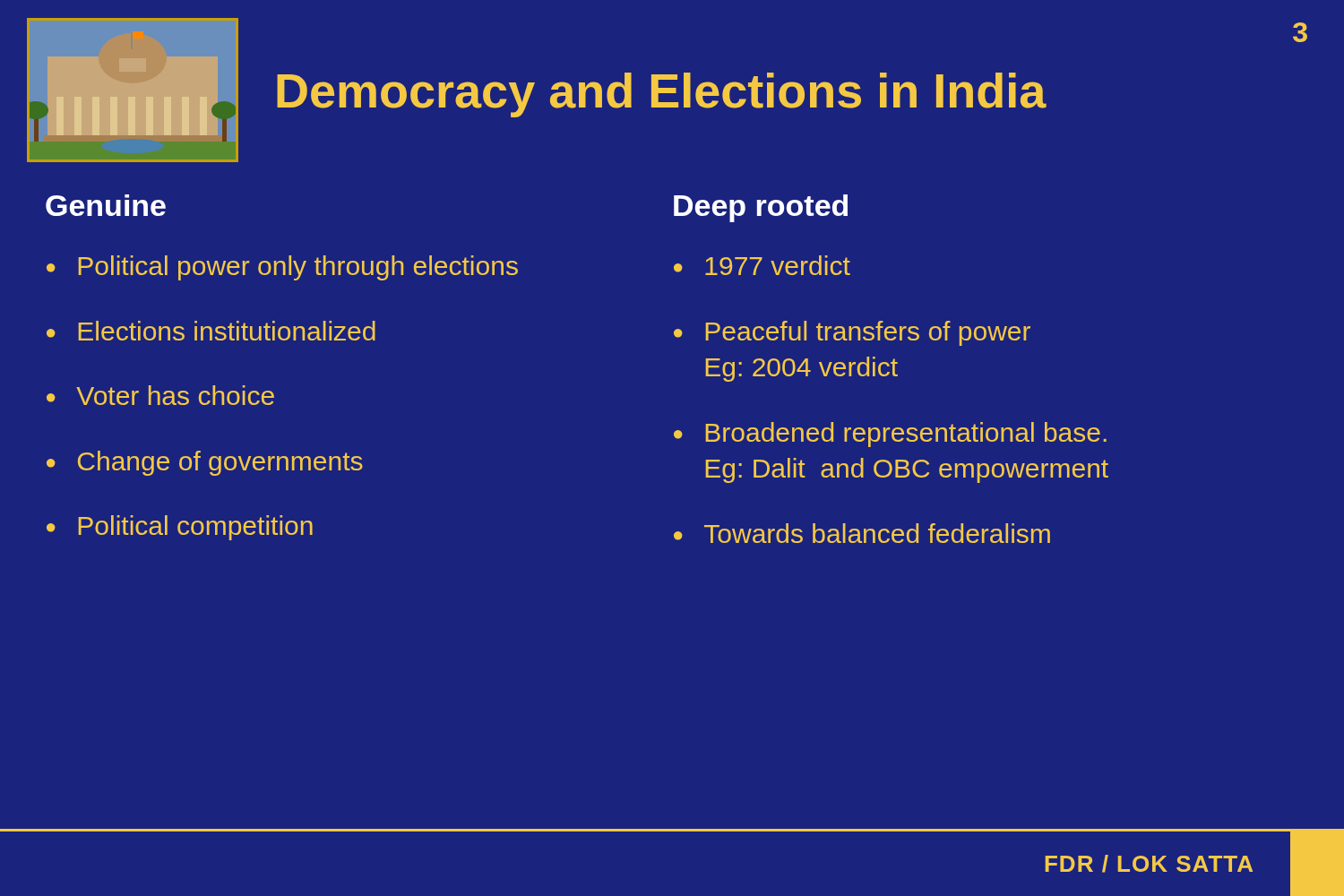Locate the title
Viewport: 1344px width, 896px height.
click(660, 90)
